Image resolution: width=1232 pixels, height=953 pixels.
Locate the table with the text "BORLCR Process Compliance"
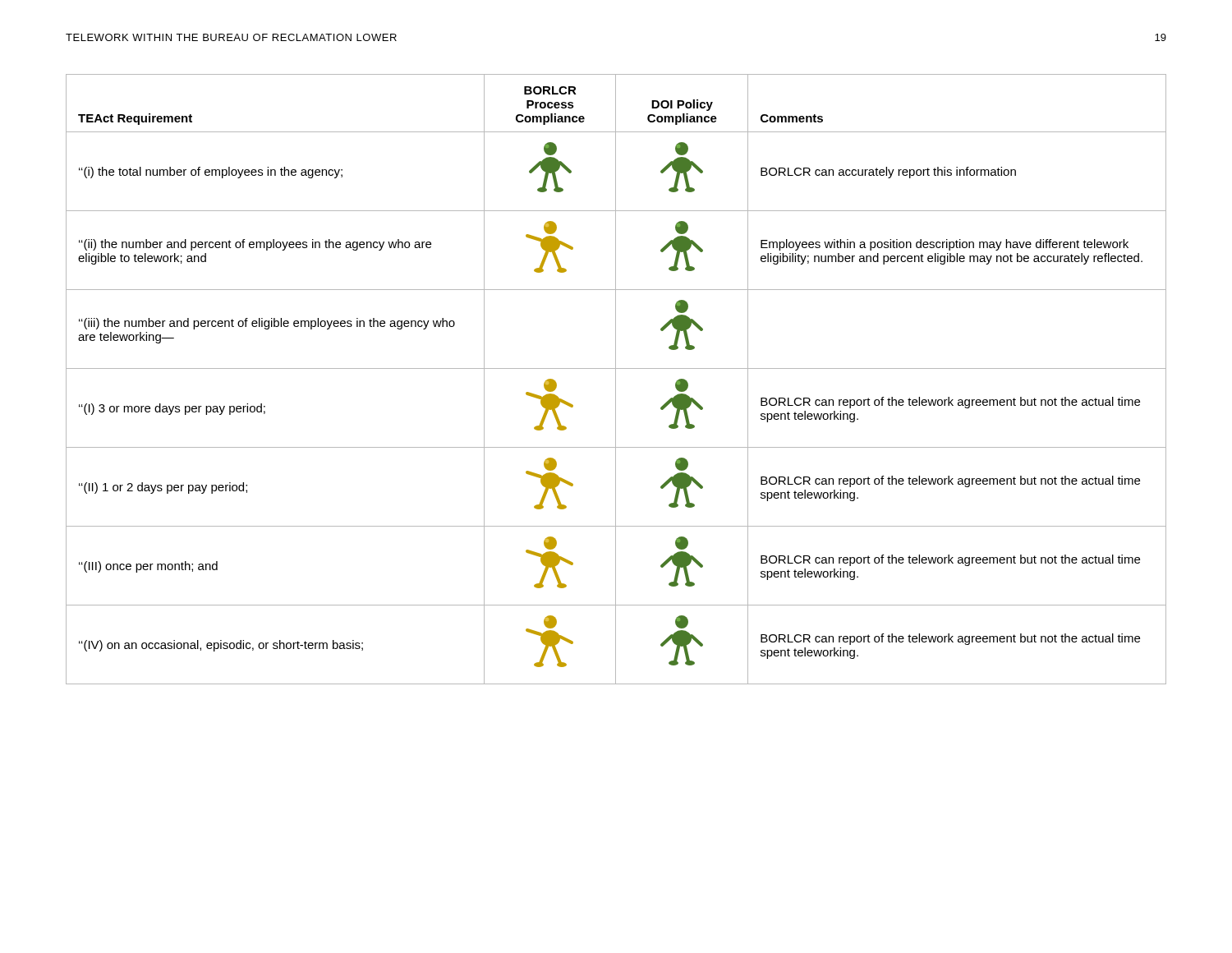(x=616, y=379)
